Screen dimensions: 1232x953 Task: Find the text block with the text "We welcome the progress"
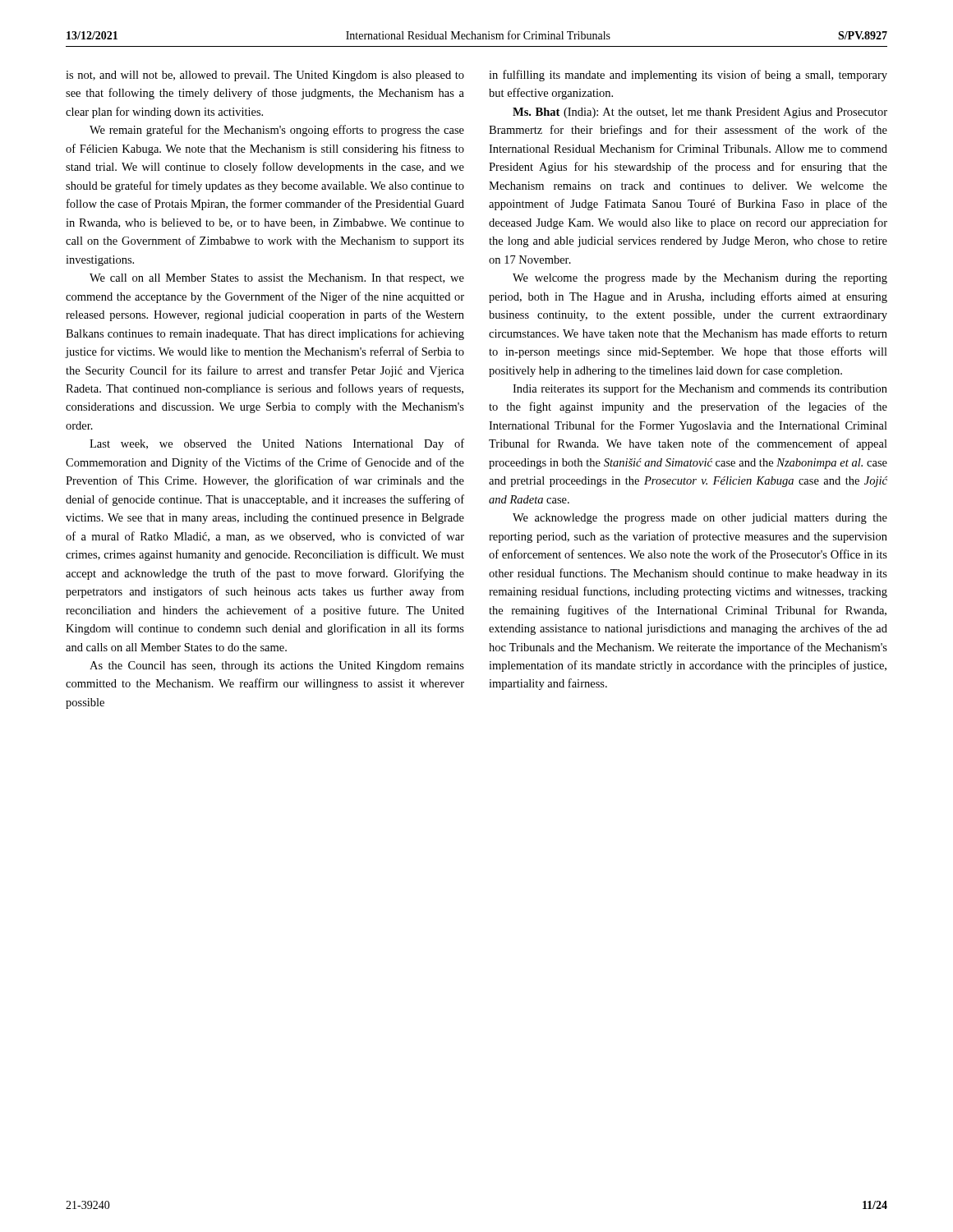point(688,324)
